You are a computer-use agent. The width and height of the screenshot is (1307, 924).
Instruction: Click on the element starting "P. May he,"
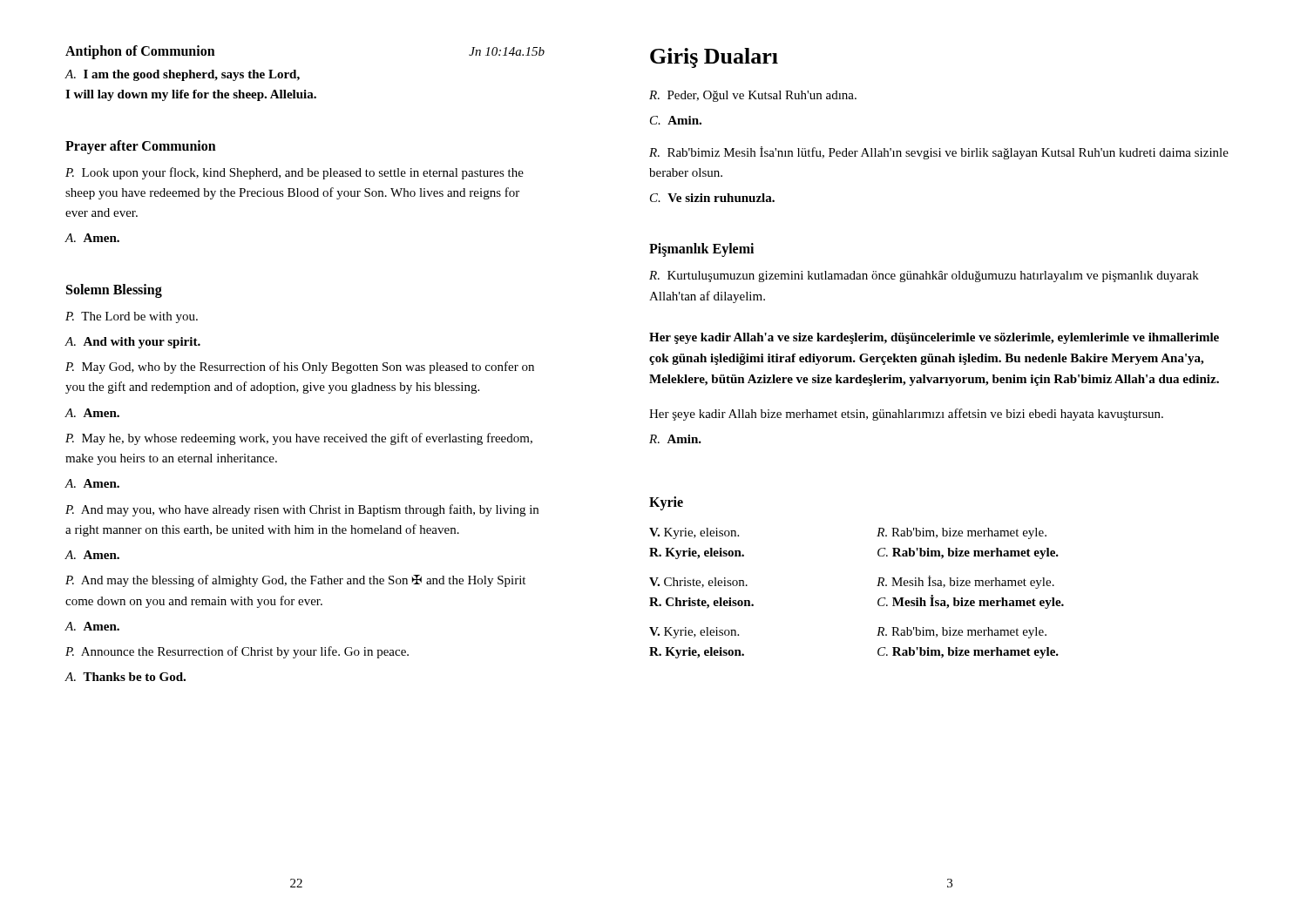point(299,448)
